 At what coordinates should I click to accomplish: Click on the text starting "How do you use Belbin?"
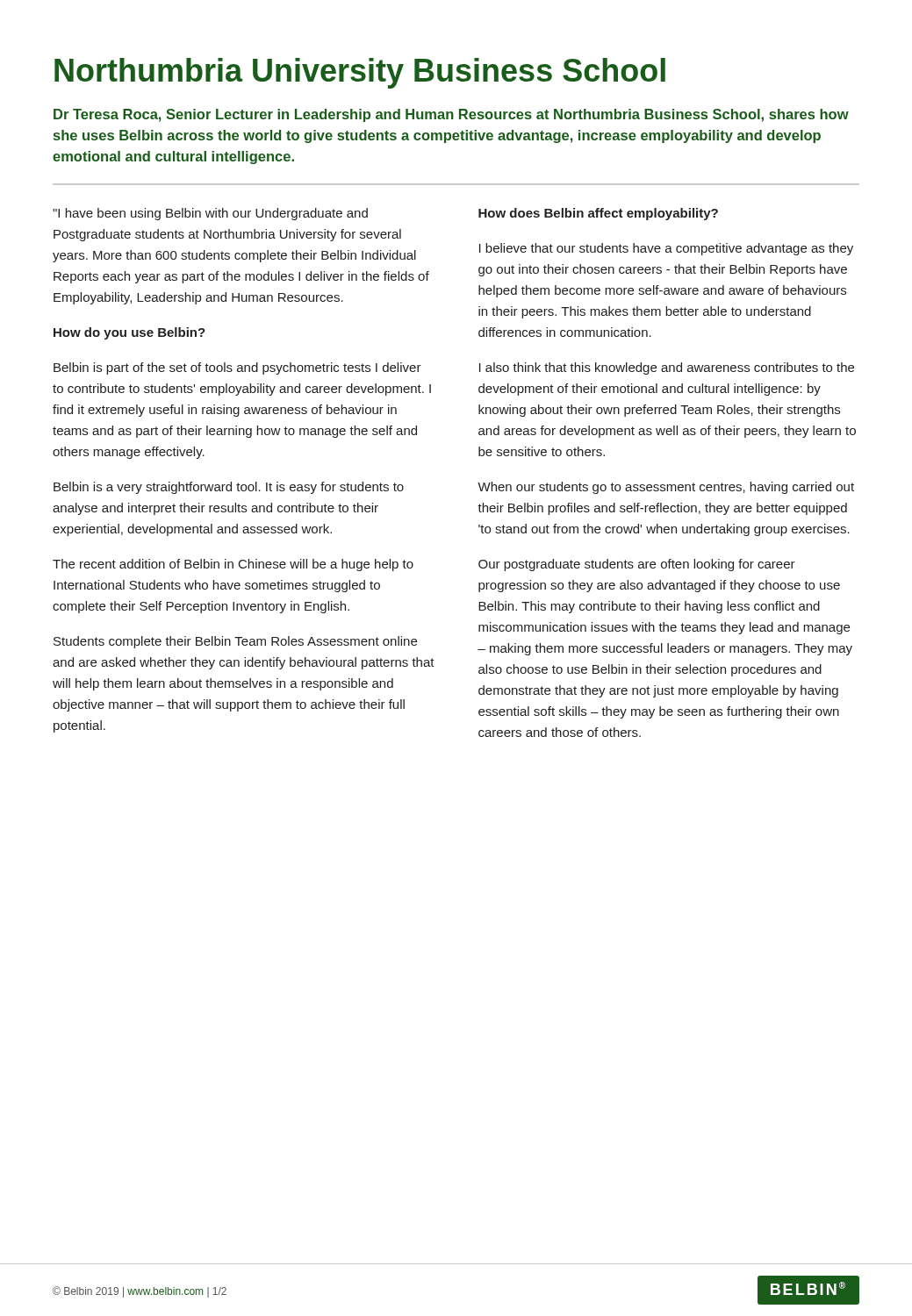pyautogui.click(x=129, y=333)
